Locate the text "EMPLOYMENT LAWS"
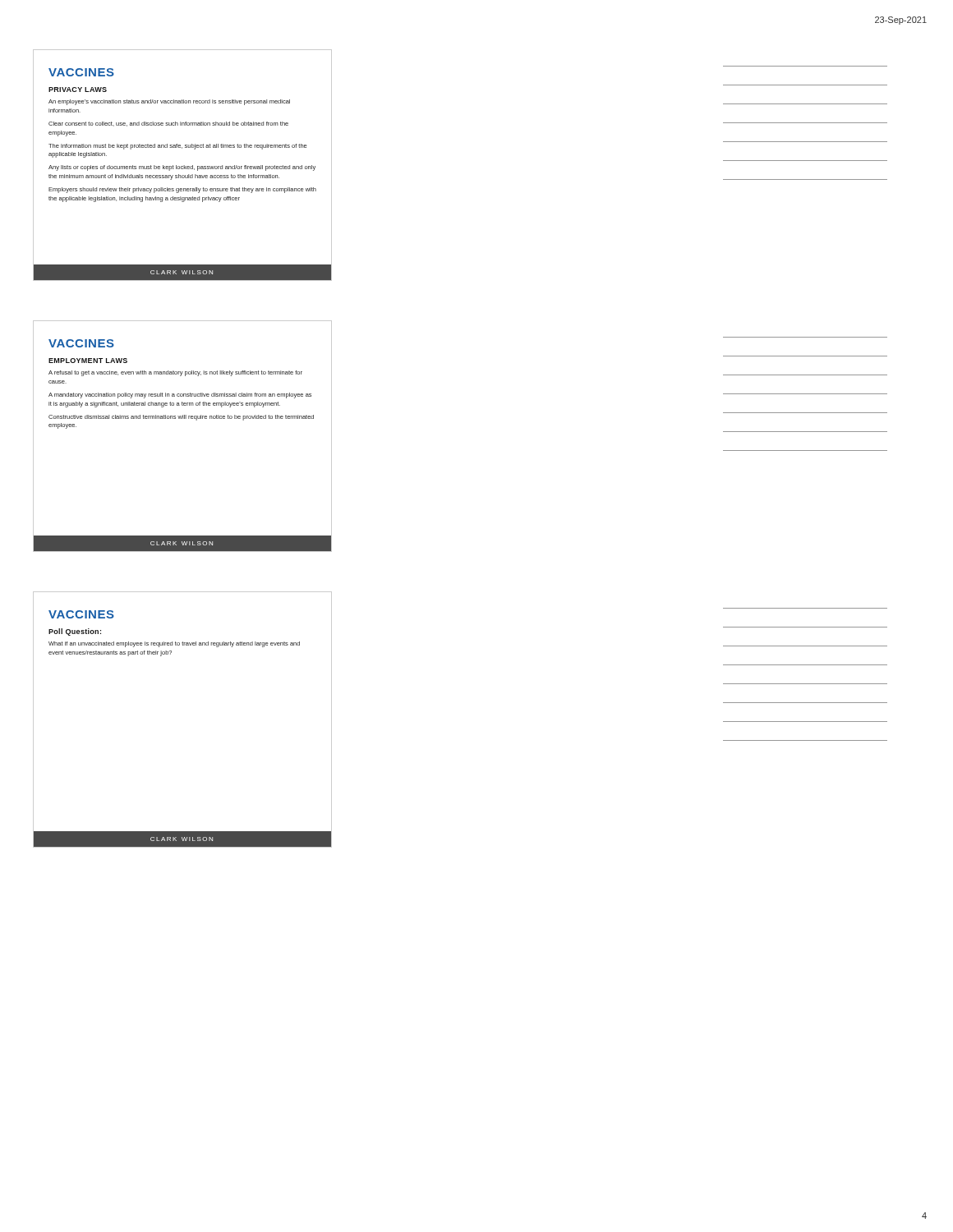 (88, 361)
